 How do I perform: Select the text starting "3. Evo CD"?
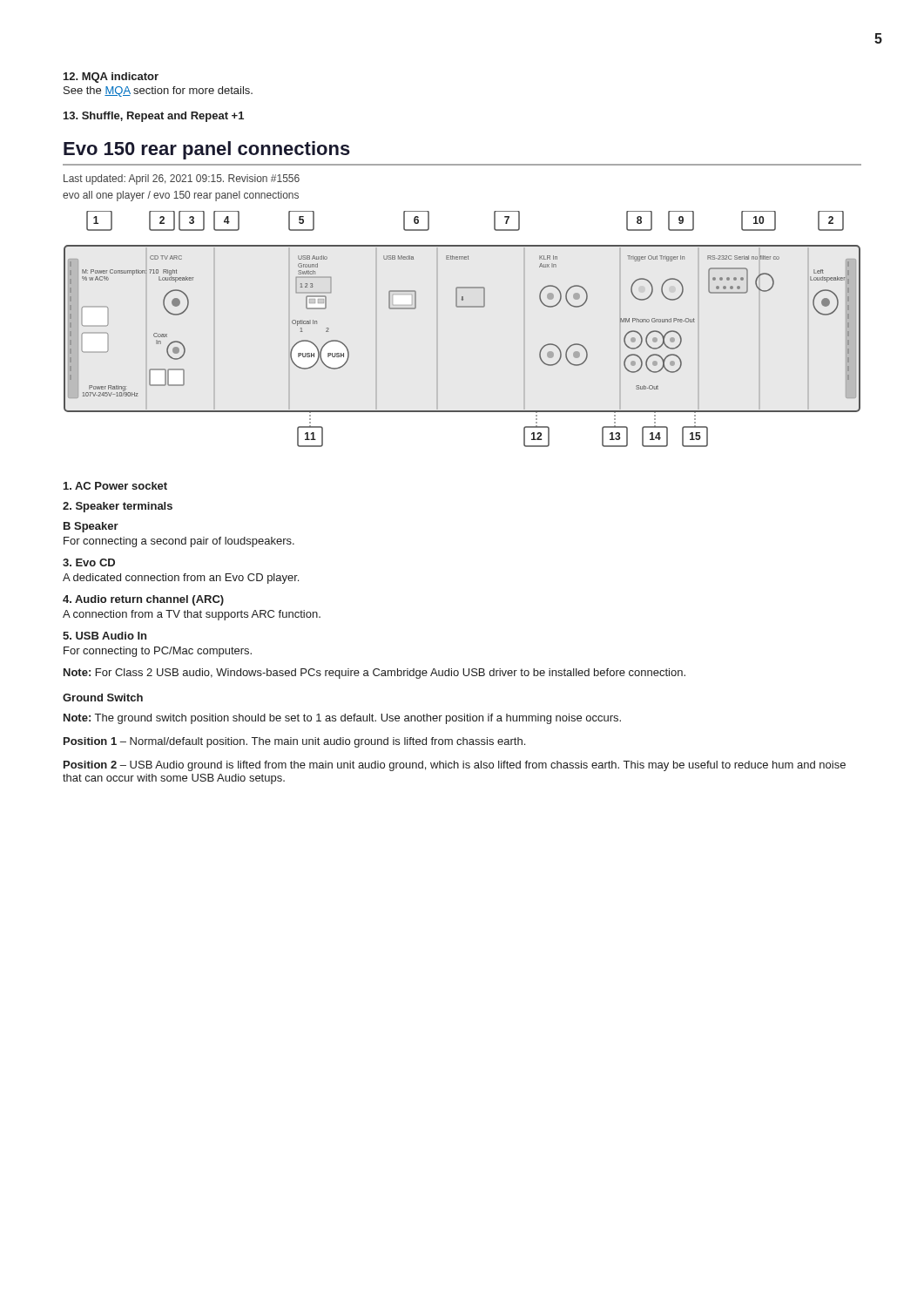click(x=89, y=563)
